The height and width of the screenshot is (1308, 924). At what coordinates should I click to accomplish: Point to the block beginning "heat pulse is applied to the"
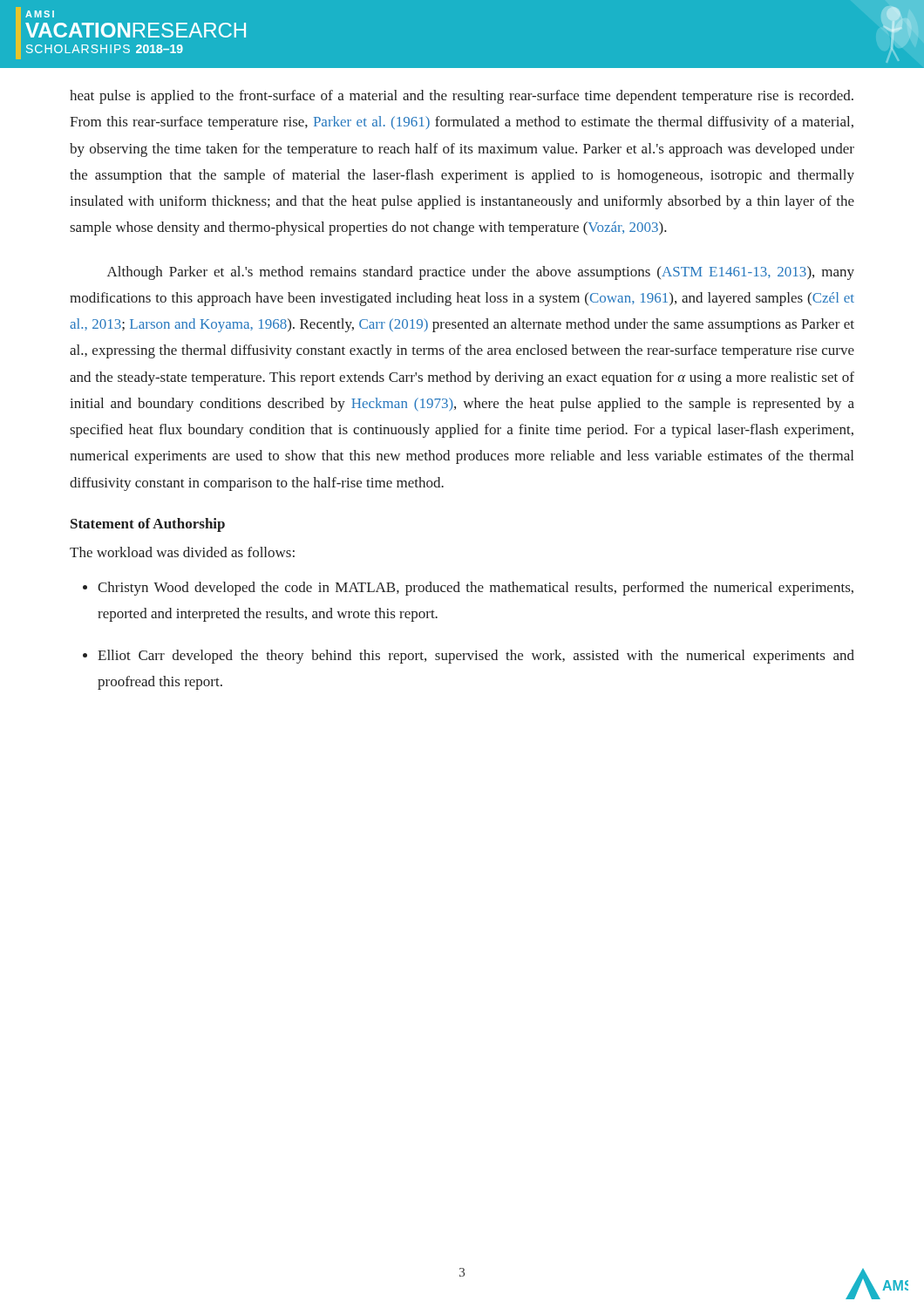462,161
